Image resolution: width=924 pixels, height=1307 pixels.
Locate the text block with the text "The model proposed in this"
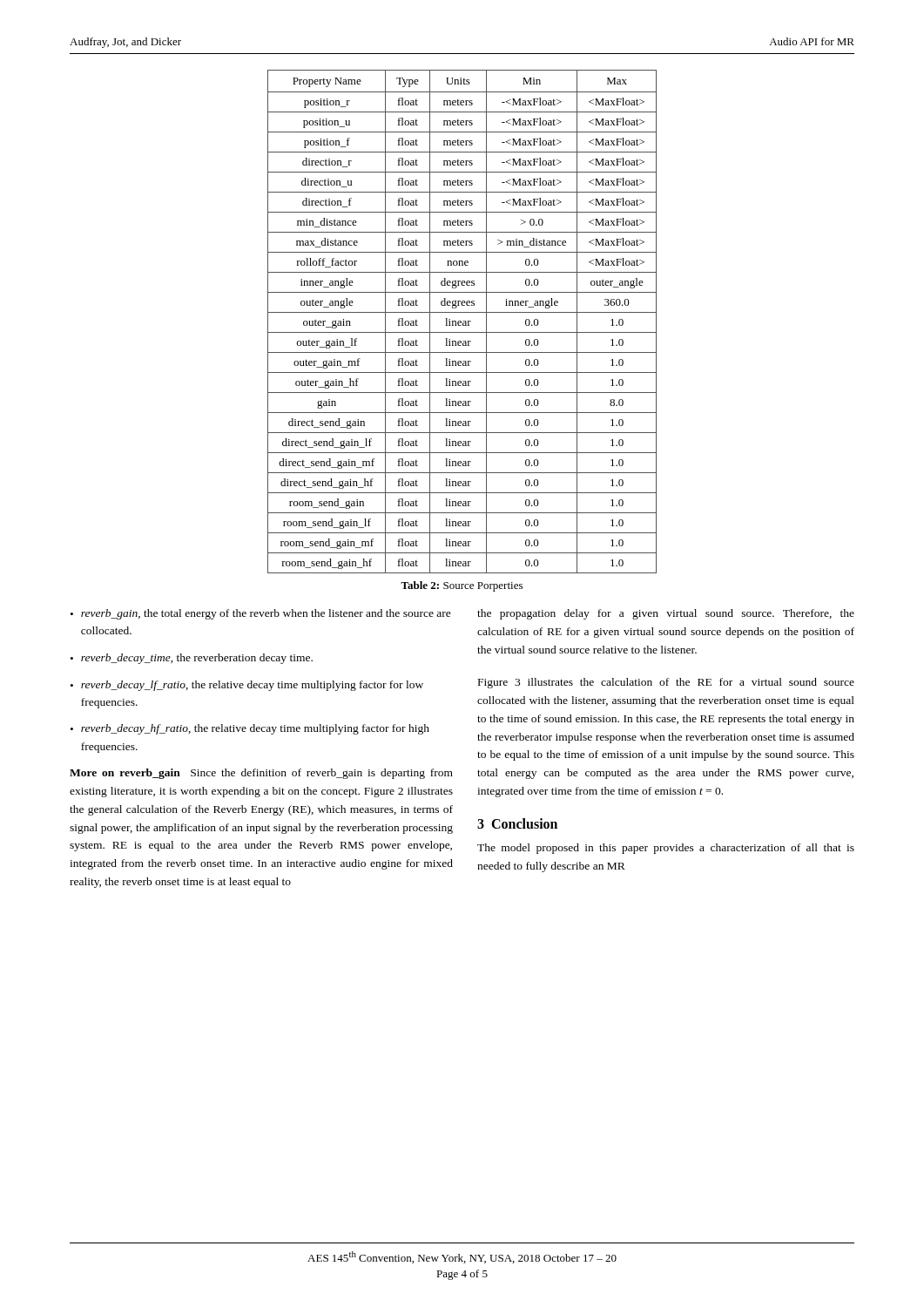click(x=666, y=857)
